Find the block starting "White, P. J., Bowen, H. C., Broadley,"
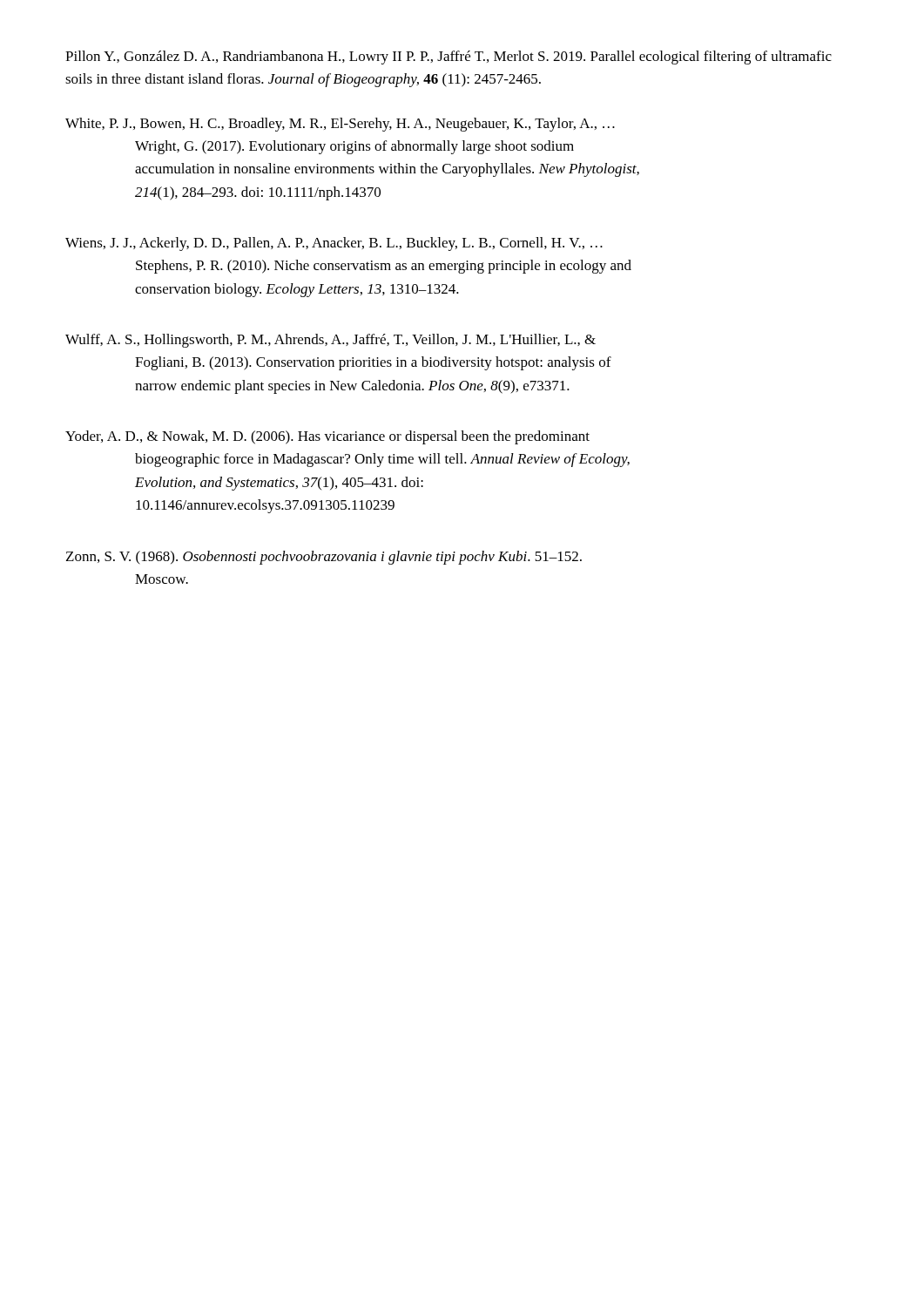 coord(462,158)
